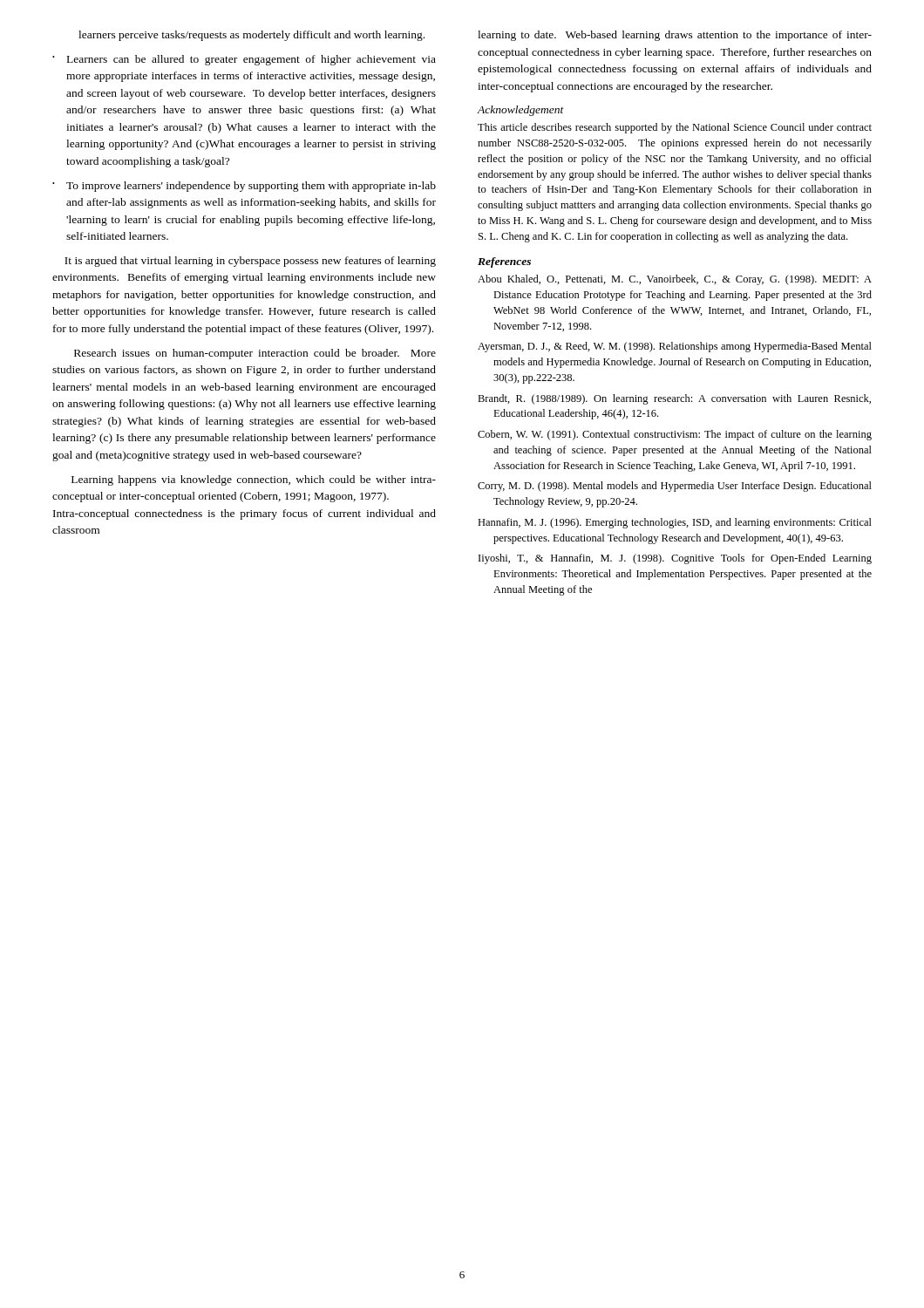Navigate to the text starting "Learning happens via knowledge"
The height and width of the screenshot is (1308, 924).
pyautogui.click(x=244, y=504)
